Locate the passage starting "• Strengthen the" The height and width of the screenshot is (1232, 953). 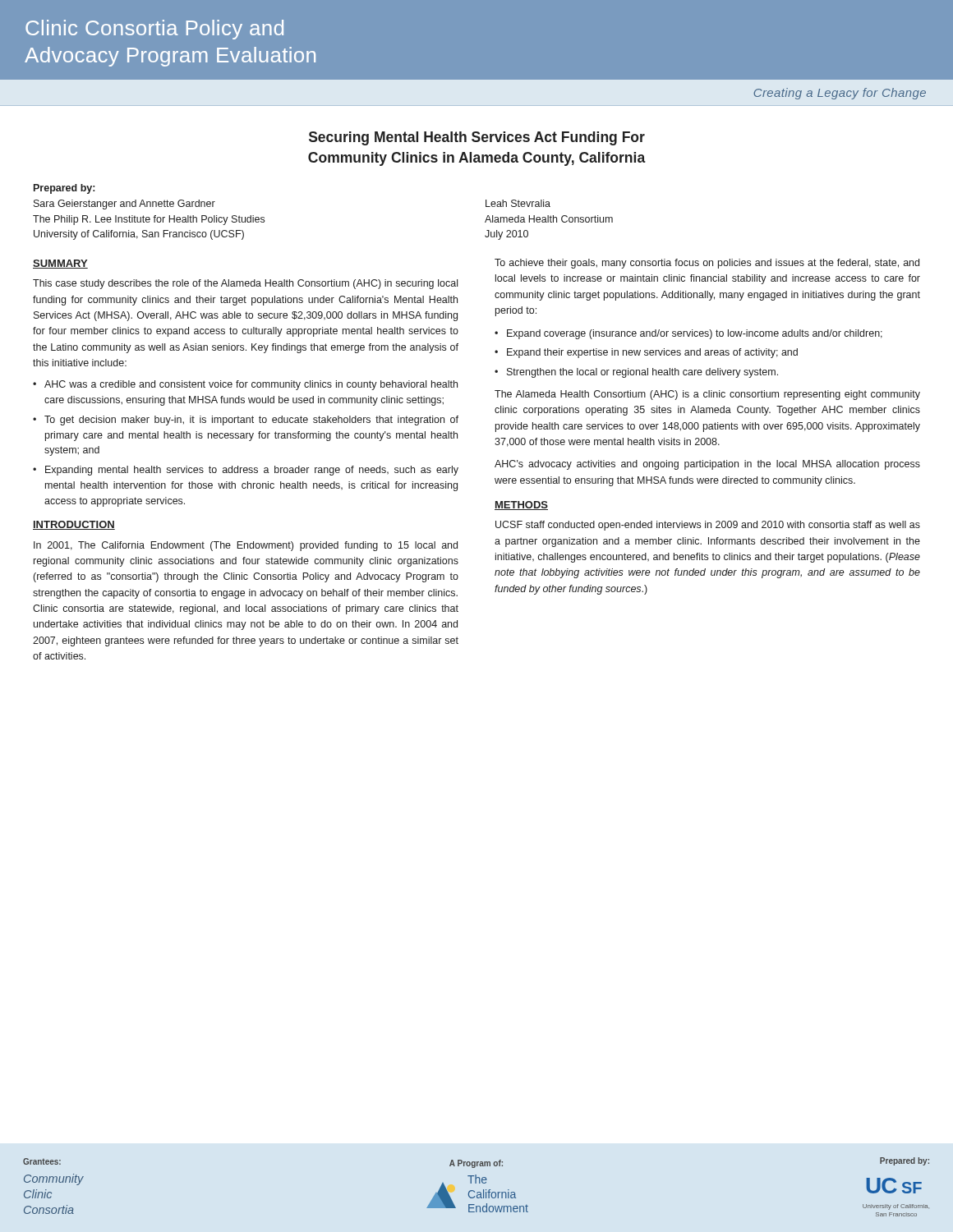[637, 372]
